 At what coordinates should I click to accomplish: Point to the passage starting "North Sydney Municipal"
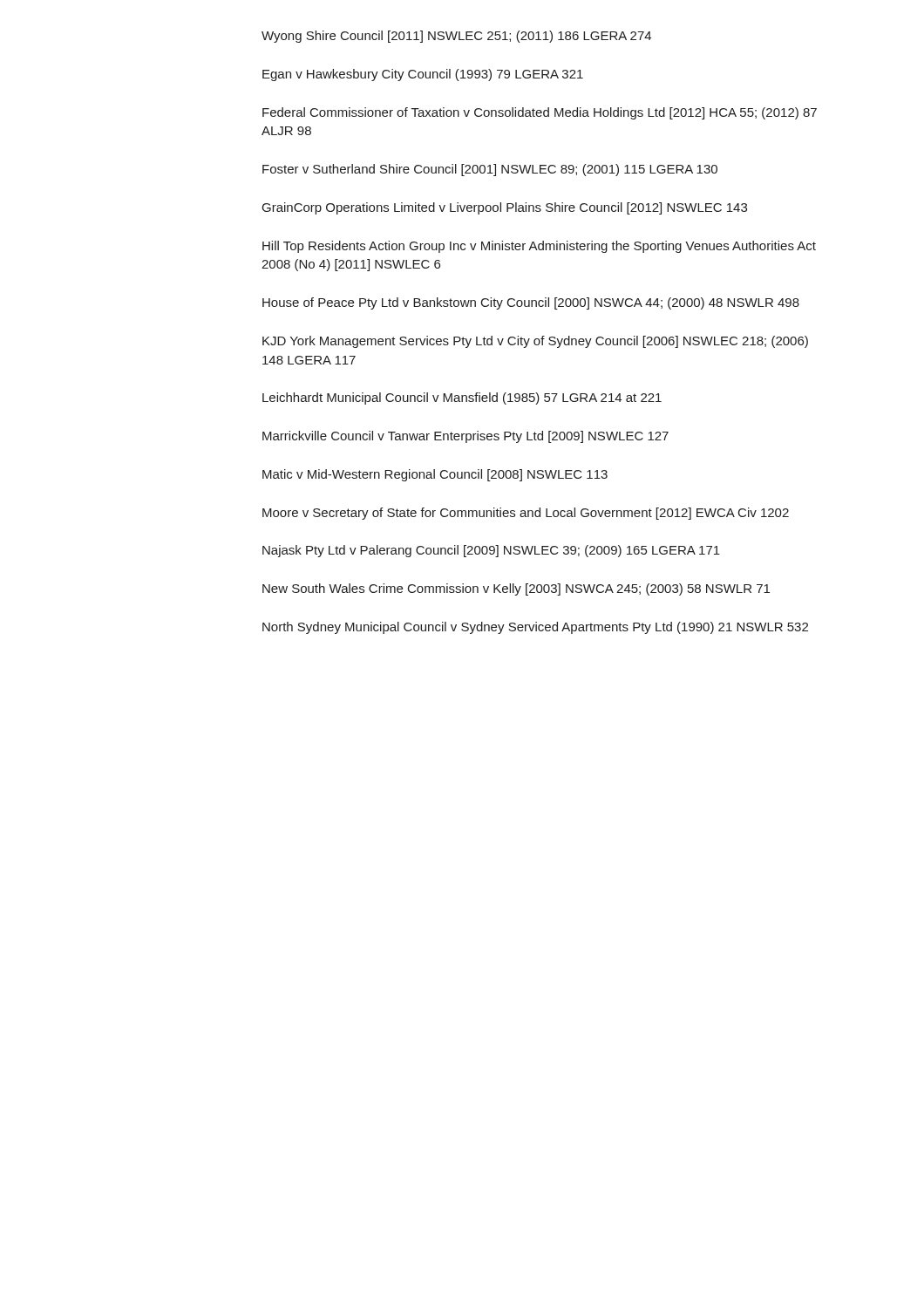[x=535, y=626]
